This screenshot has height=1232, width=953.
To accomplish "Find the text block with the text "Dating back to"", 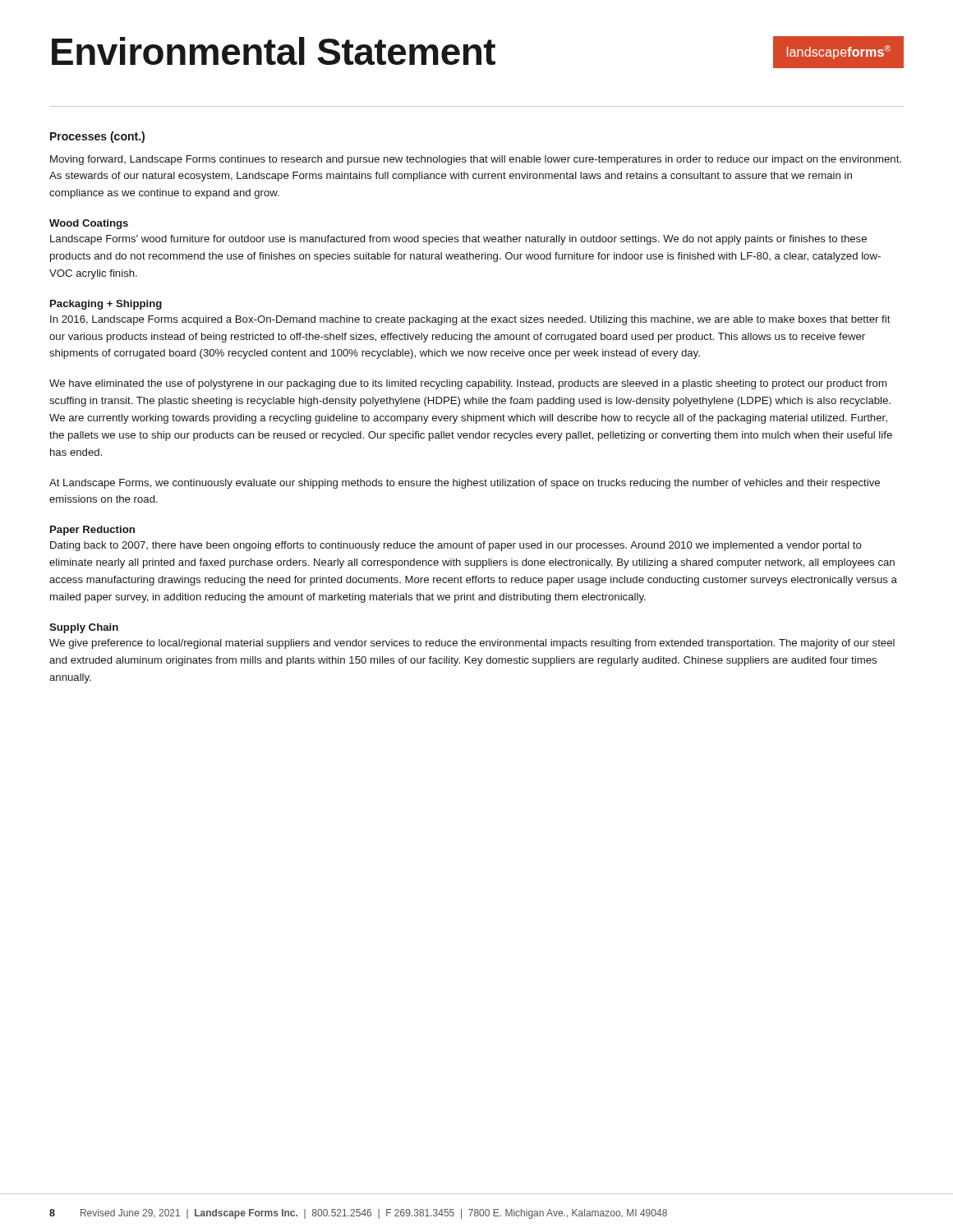I will (x=473, y=571).
